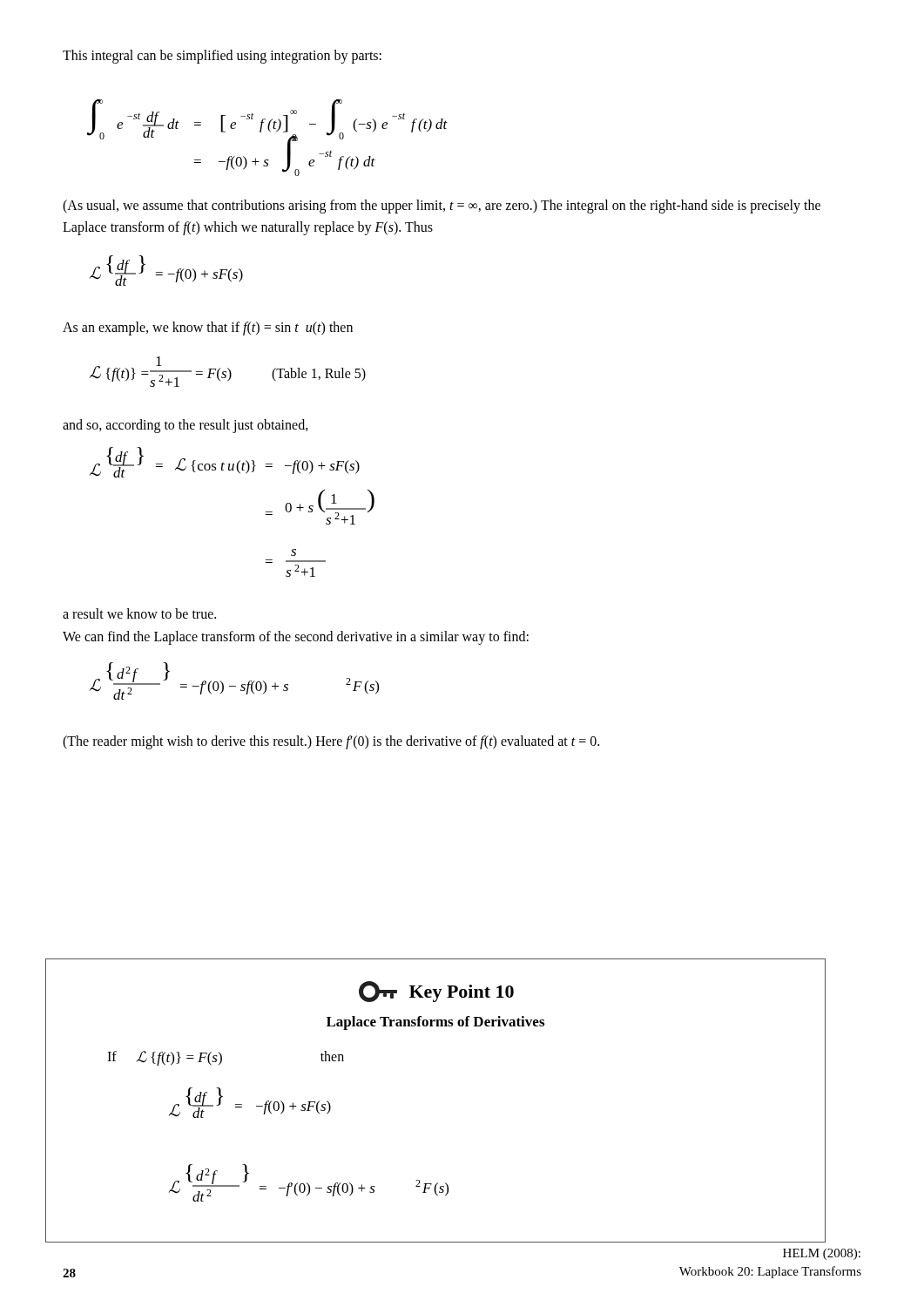Locate the text block with the text "a result we know to"
The height and width of the screenshot is (1307, 924).
point(140,614)
